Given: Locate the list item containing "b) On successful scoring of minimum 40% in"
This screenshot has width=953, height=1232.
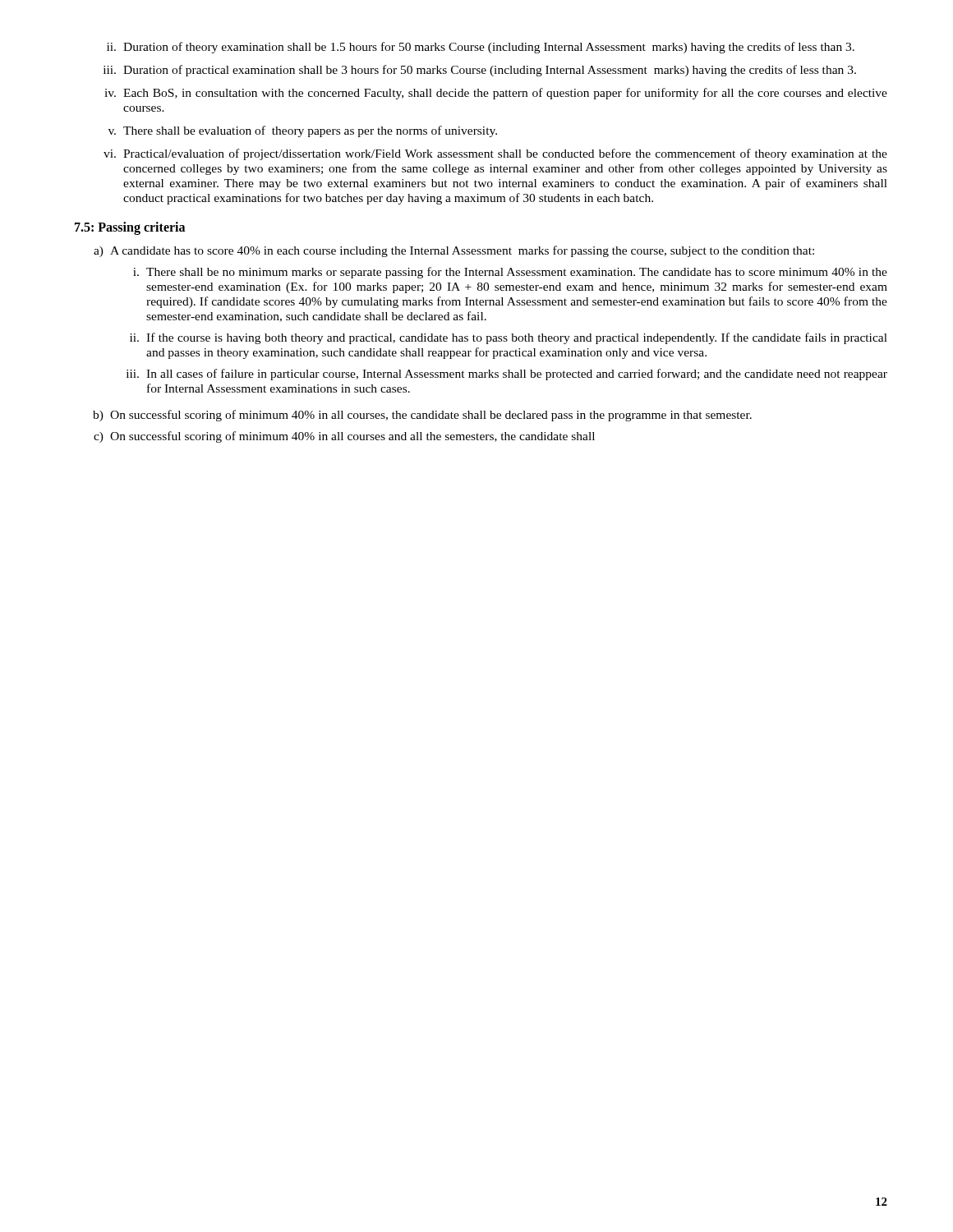Looking at the screenshot, I should click(481, 415).
